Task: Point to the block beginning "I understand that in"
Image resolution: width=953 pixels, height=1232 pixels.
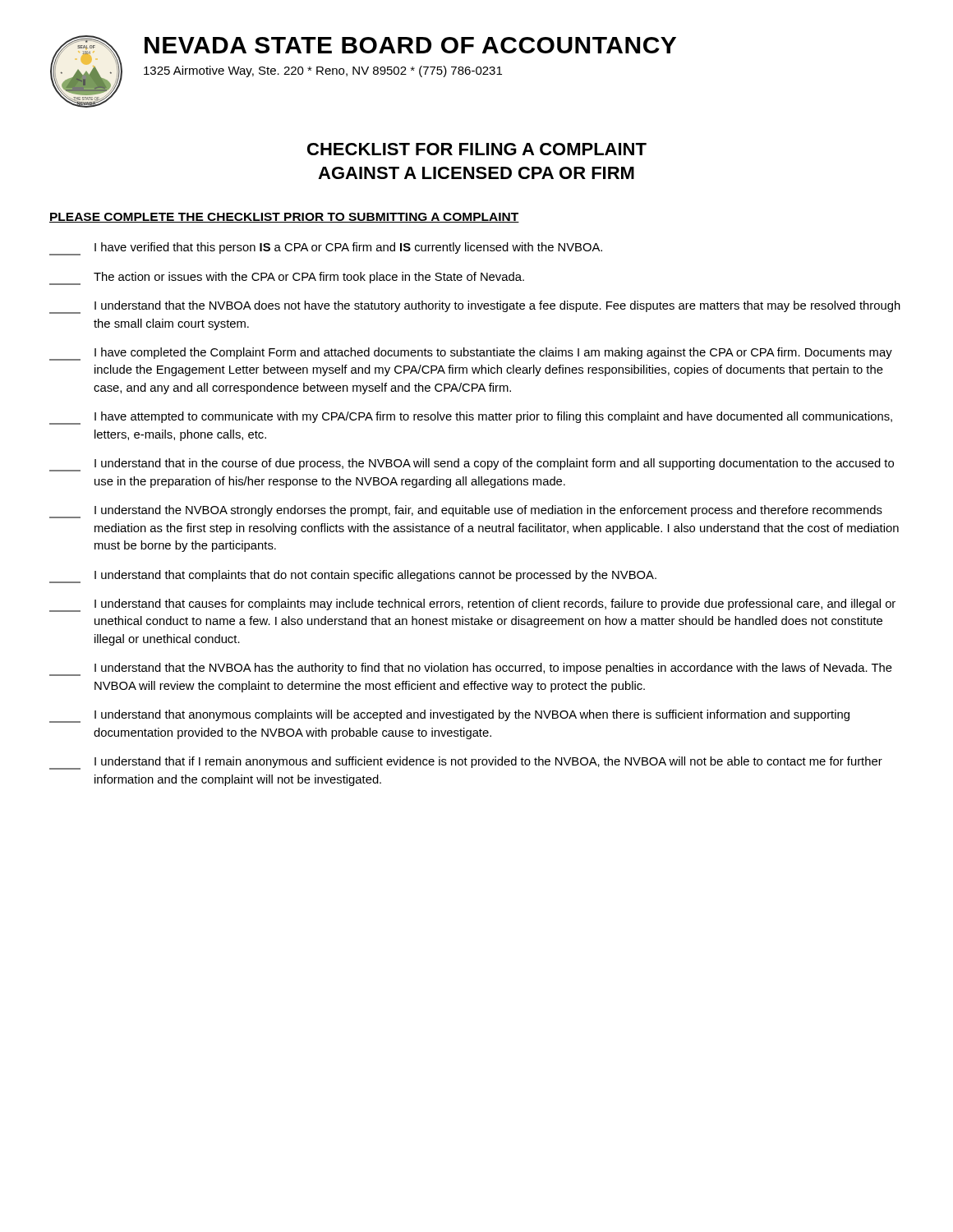Action: 476,473
